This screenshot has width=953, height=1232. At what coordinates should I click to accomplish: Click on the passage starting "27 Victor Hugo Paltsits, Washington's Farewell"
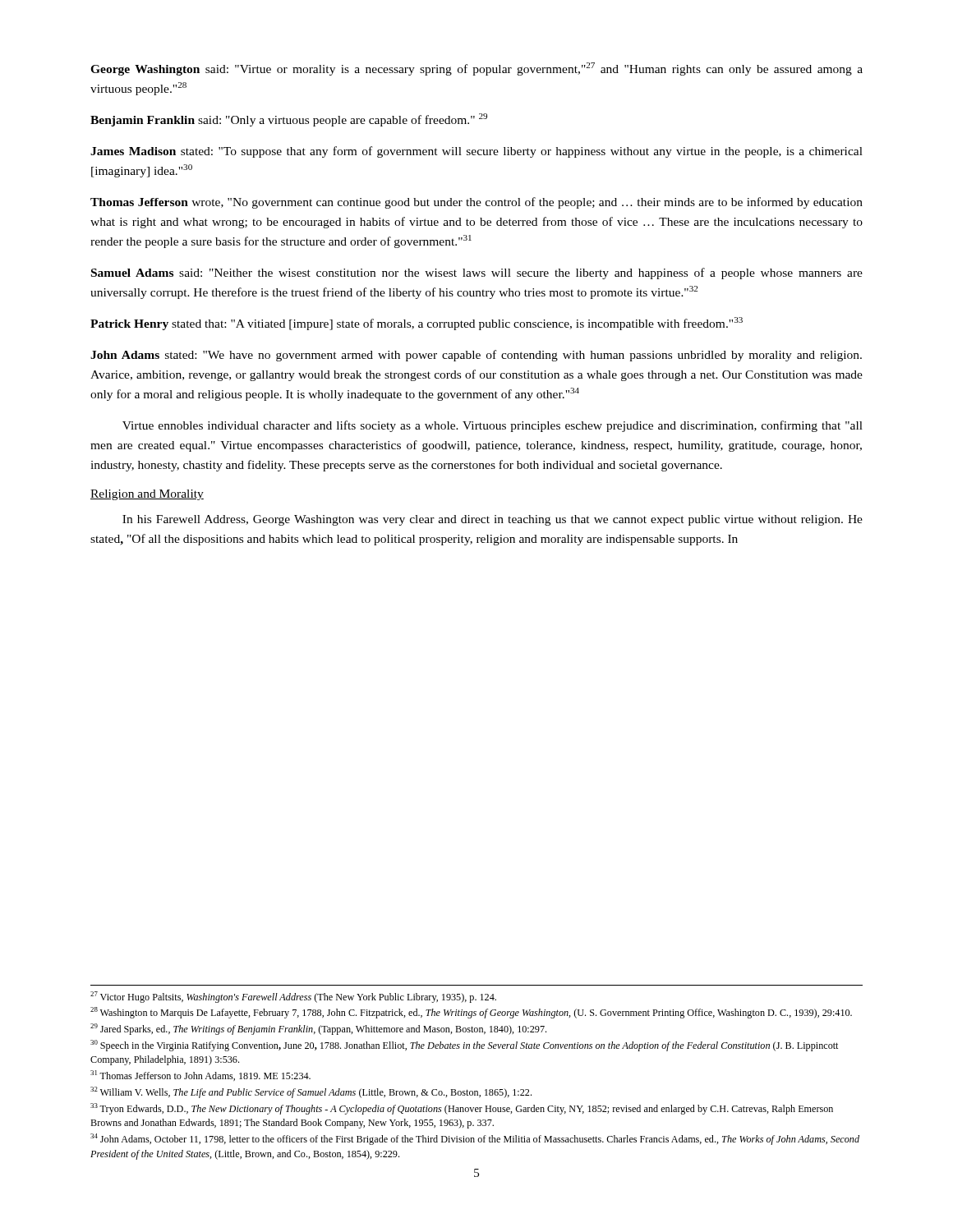click(476, 1086)
